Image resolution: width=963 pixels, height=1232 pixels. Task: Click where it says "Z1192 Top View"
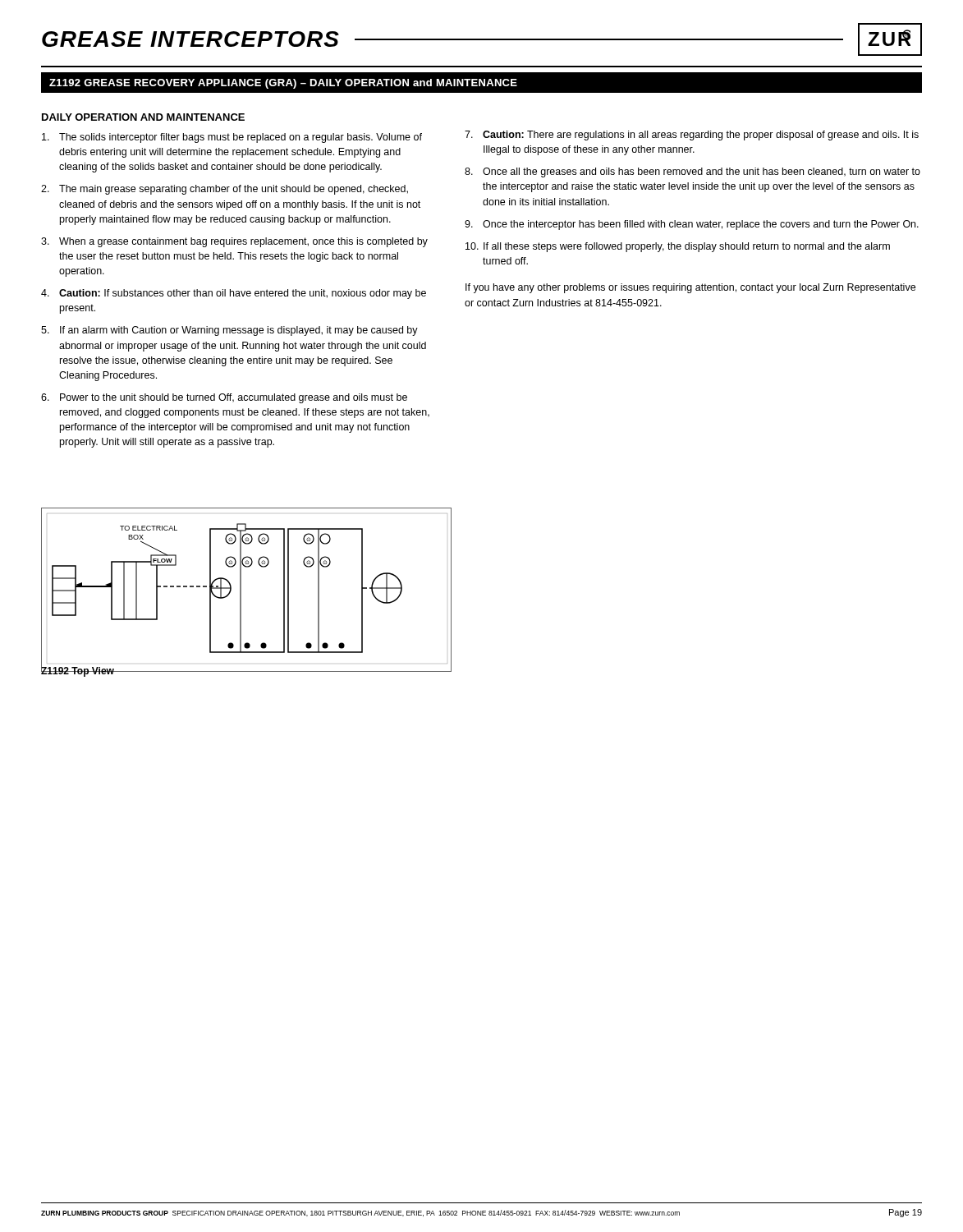coord(78,671)
